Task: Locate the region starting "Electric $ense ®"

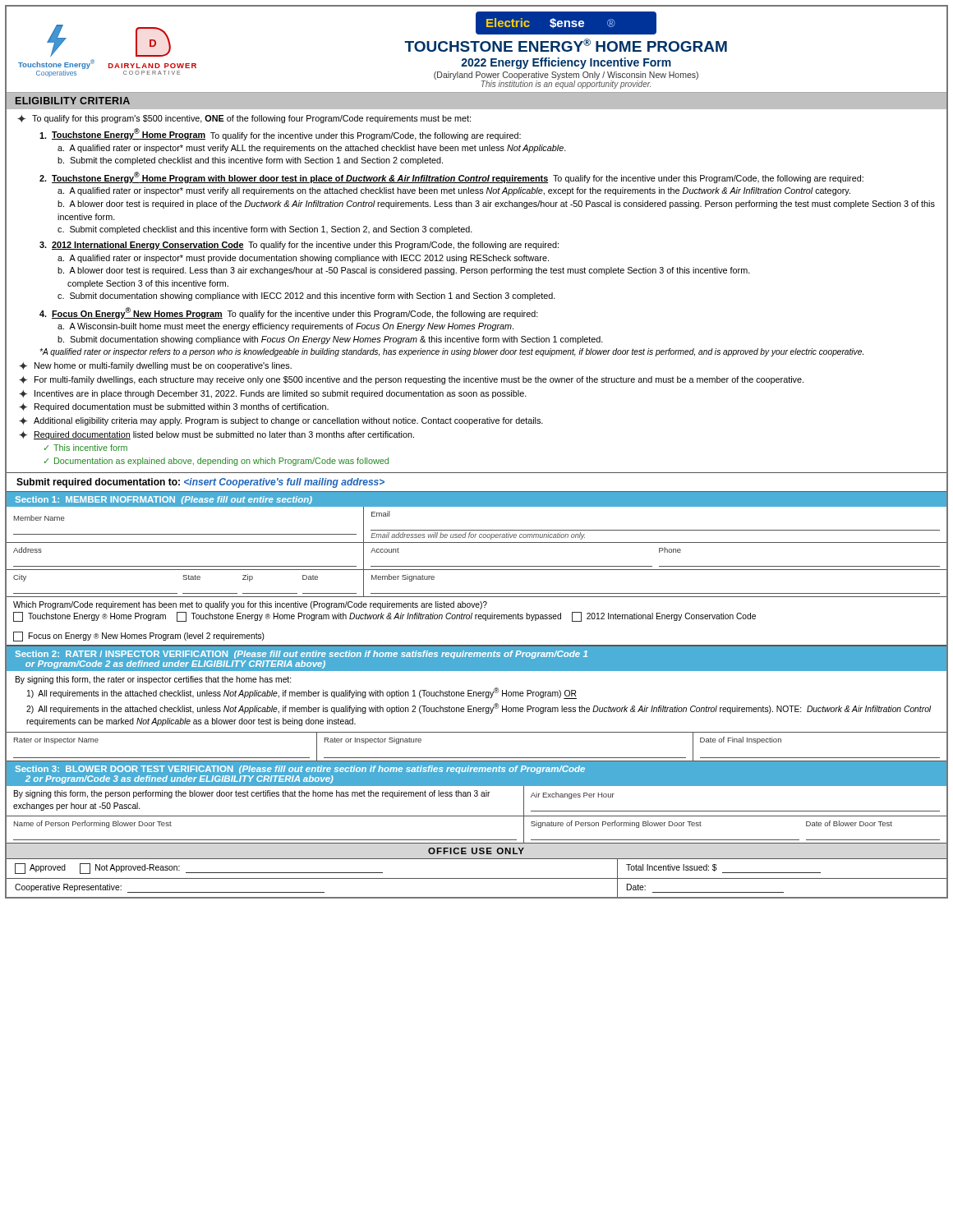Action: [566, 23]
